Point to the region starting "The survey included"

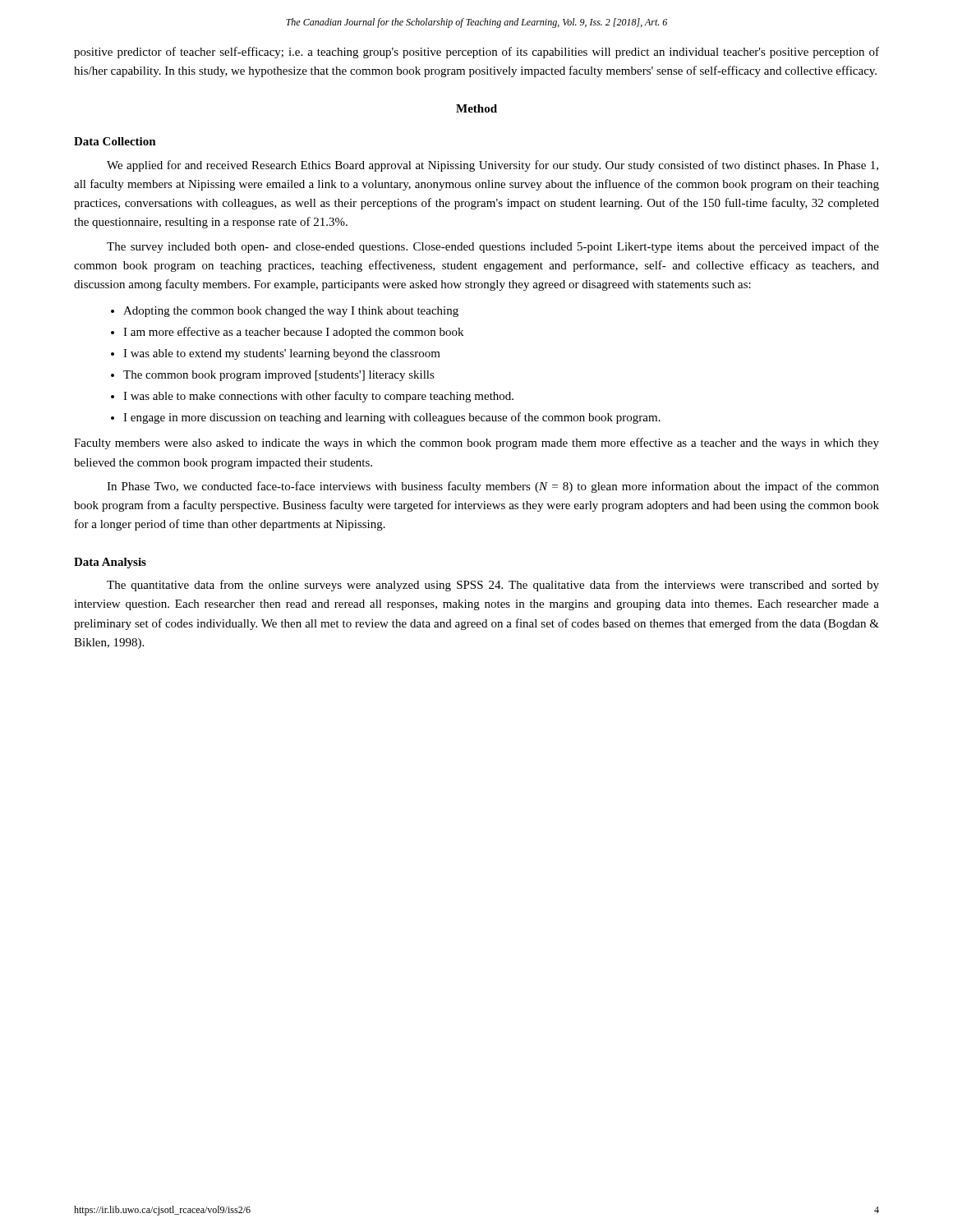coord(476,265)
